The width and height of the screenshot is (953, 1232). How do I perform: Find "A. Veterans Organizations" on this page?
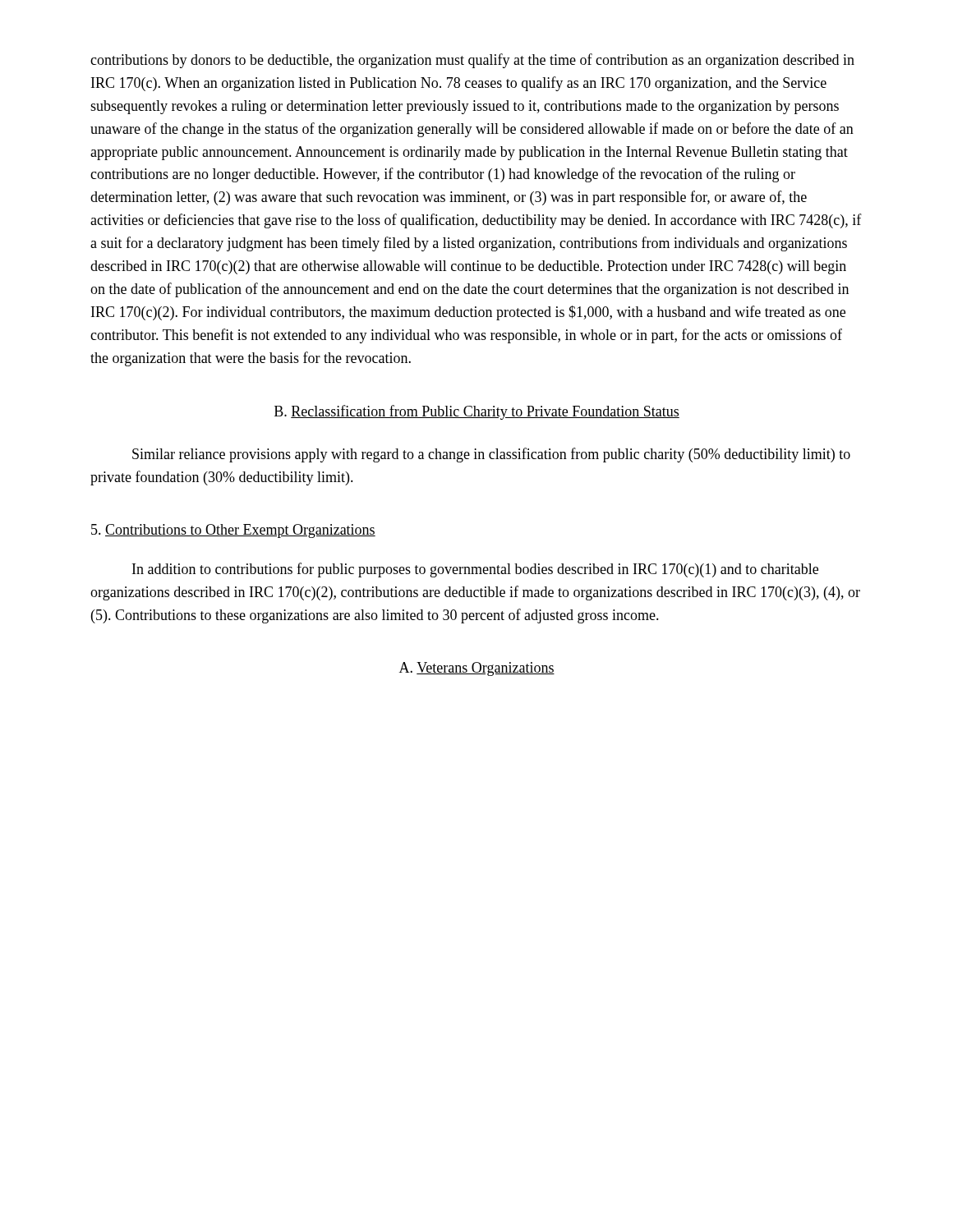coord(476,667)
